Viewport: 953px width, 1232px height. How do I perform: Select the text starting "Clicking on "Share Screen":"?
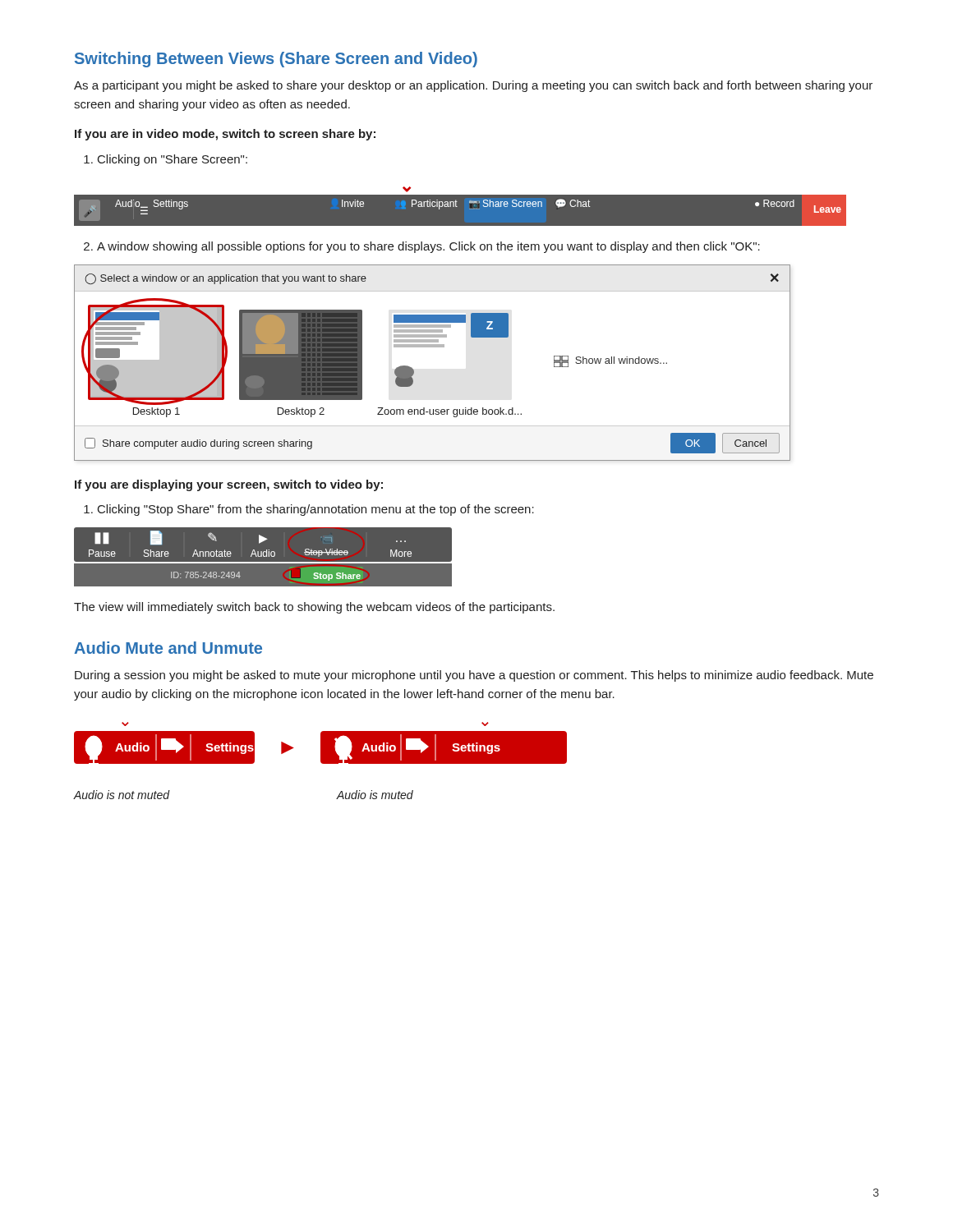click(166, 160)
